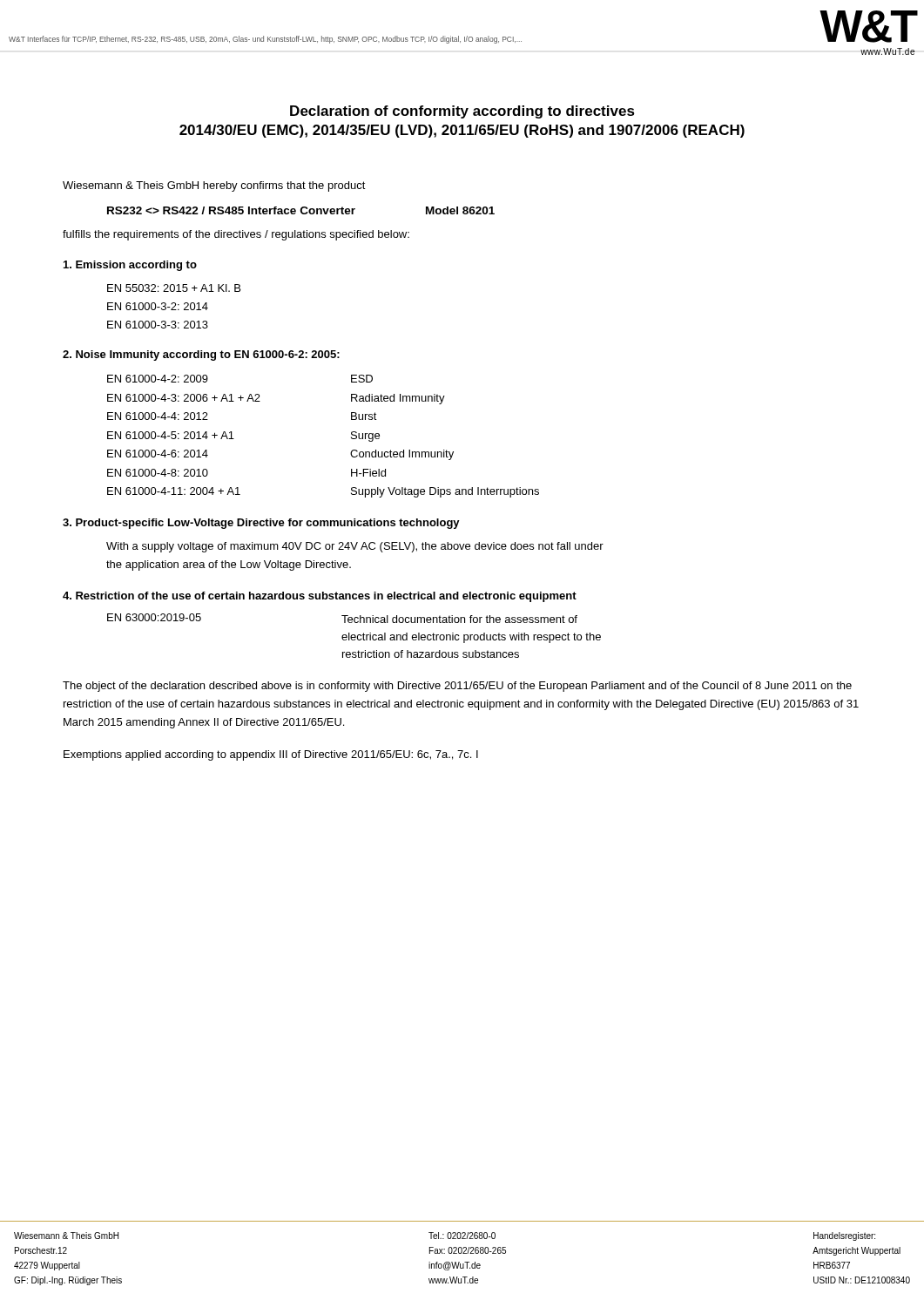Find the logo
This screenshot has width=924, height=1307.
click(846, 31)
